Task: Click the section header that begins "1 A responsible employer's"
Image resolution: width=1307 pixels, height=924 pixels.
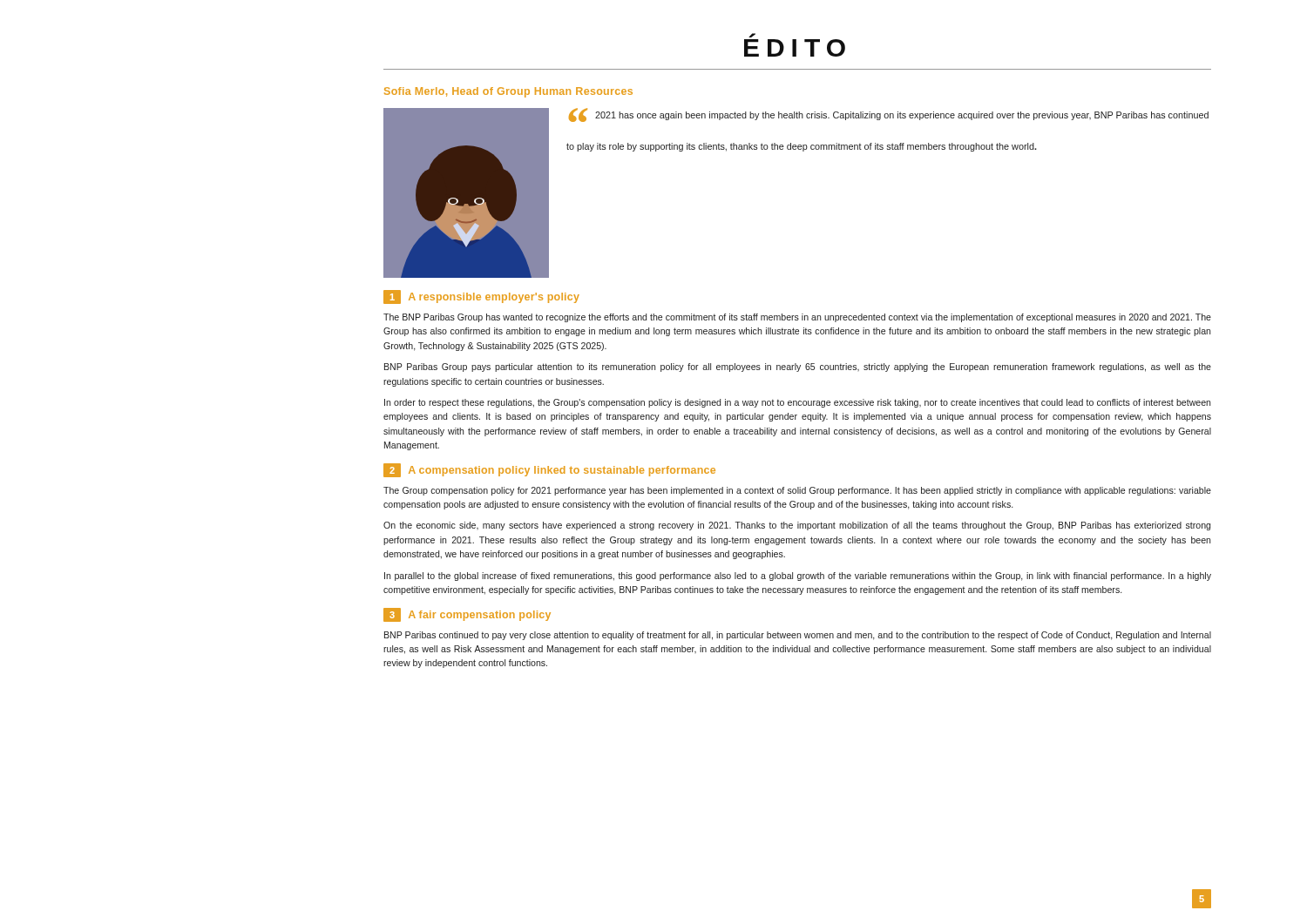Action: tap(481, 297)
